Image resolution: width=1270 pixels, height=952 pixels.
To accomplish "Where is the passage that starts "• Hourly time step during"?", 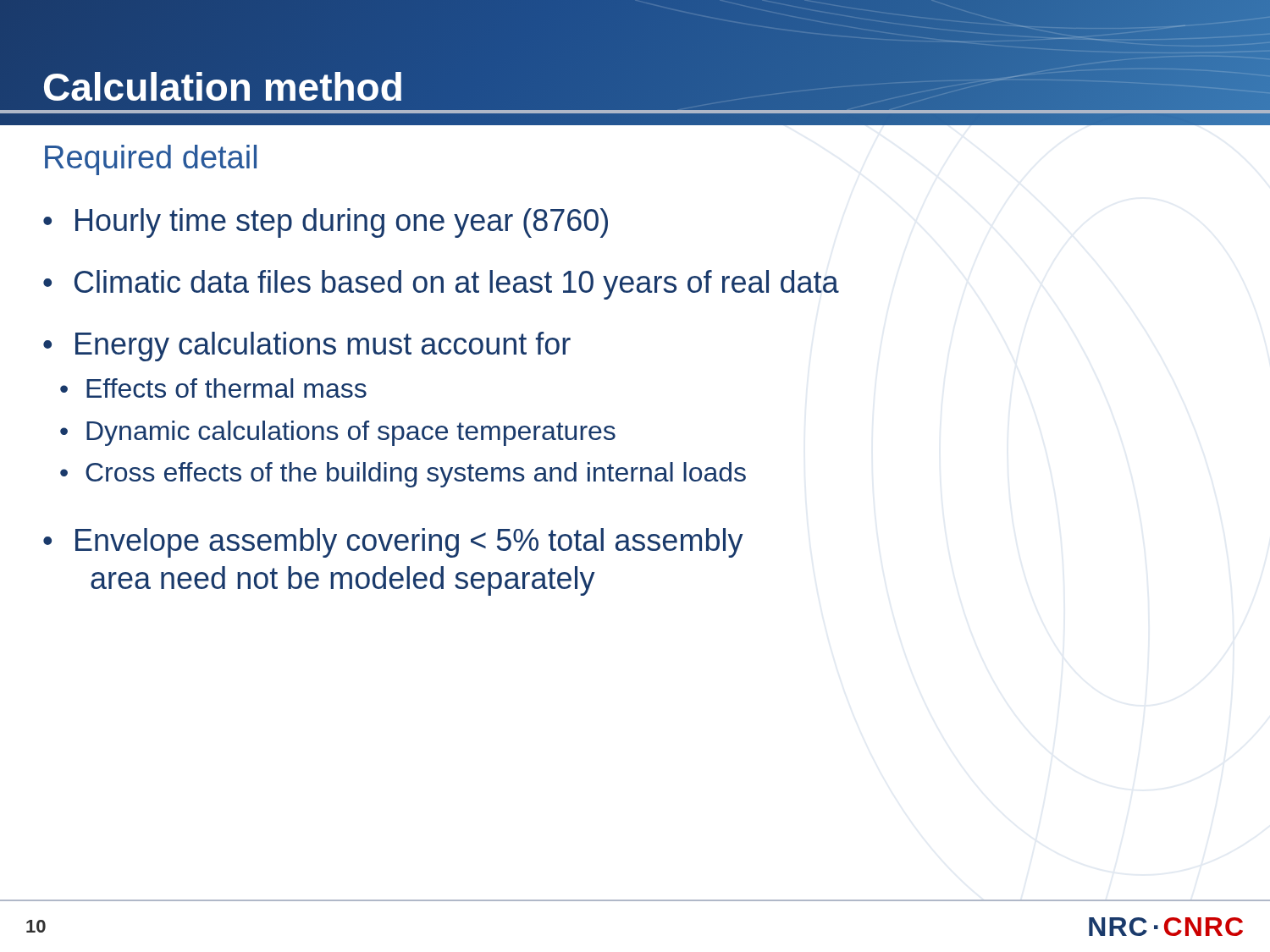I will click(326, 220).
